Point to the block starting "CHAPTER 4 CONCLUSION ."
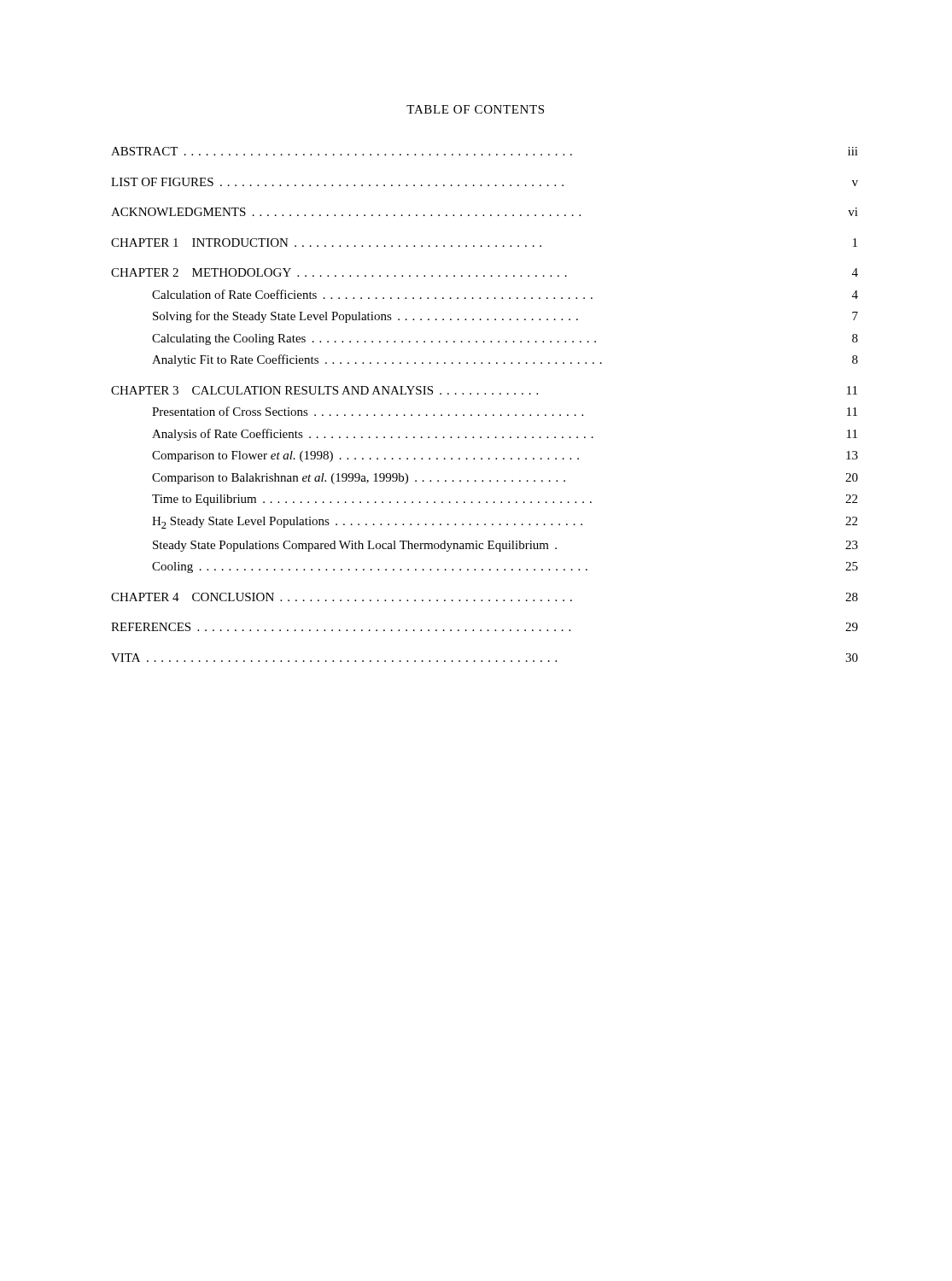The width and height of the screenshot is (952, 1281). click(x=485, y=597)
